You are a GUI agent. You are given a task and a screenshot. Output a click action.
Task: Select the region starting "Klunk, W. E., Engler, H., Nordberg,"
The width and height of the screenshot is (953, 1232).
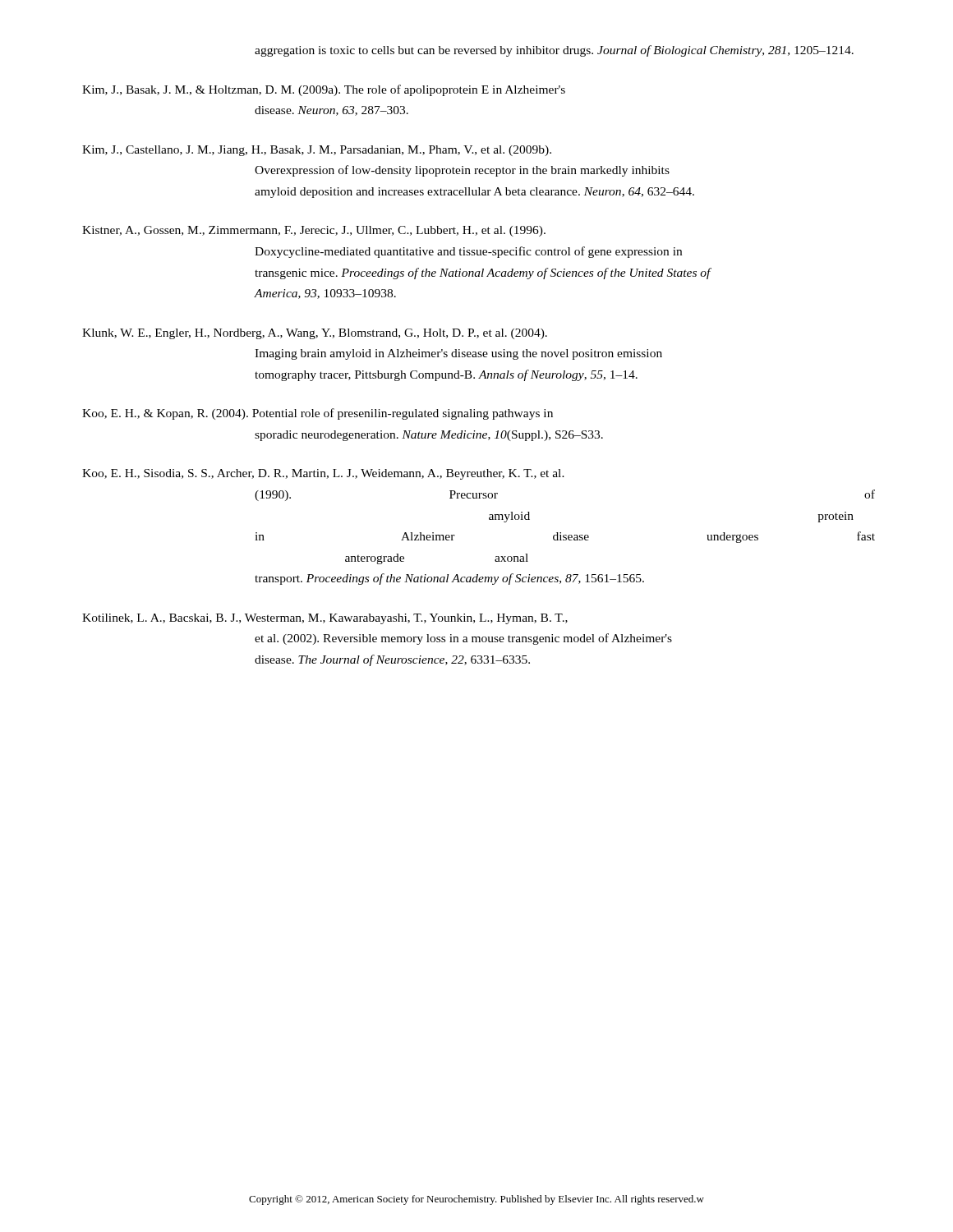(x=479, y=353)
